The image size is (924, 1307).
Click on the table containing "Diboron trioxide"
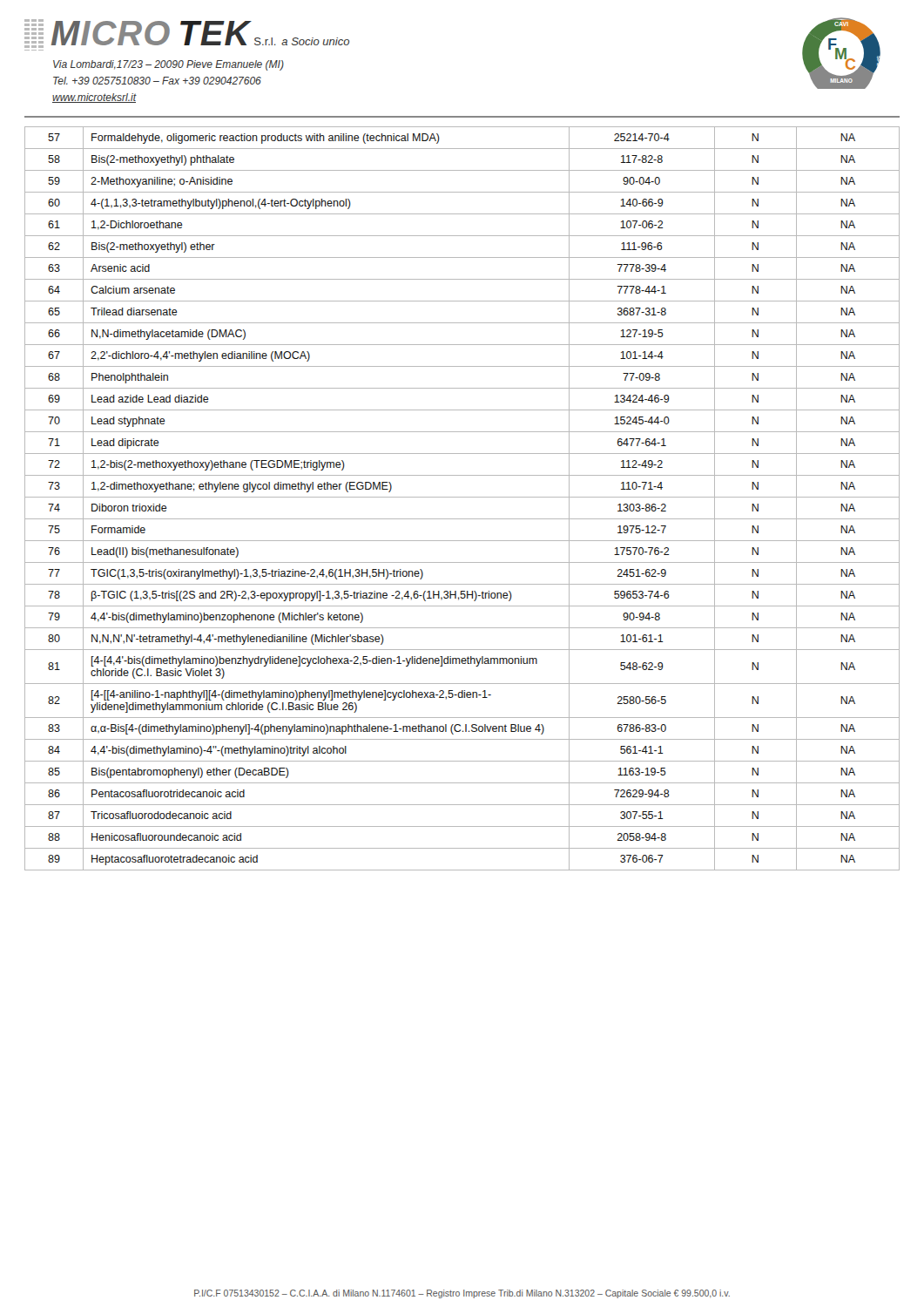462,494
